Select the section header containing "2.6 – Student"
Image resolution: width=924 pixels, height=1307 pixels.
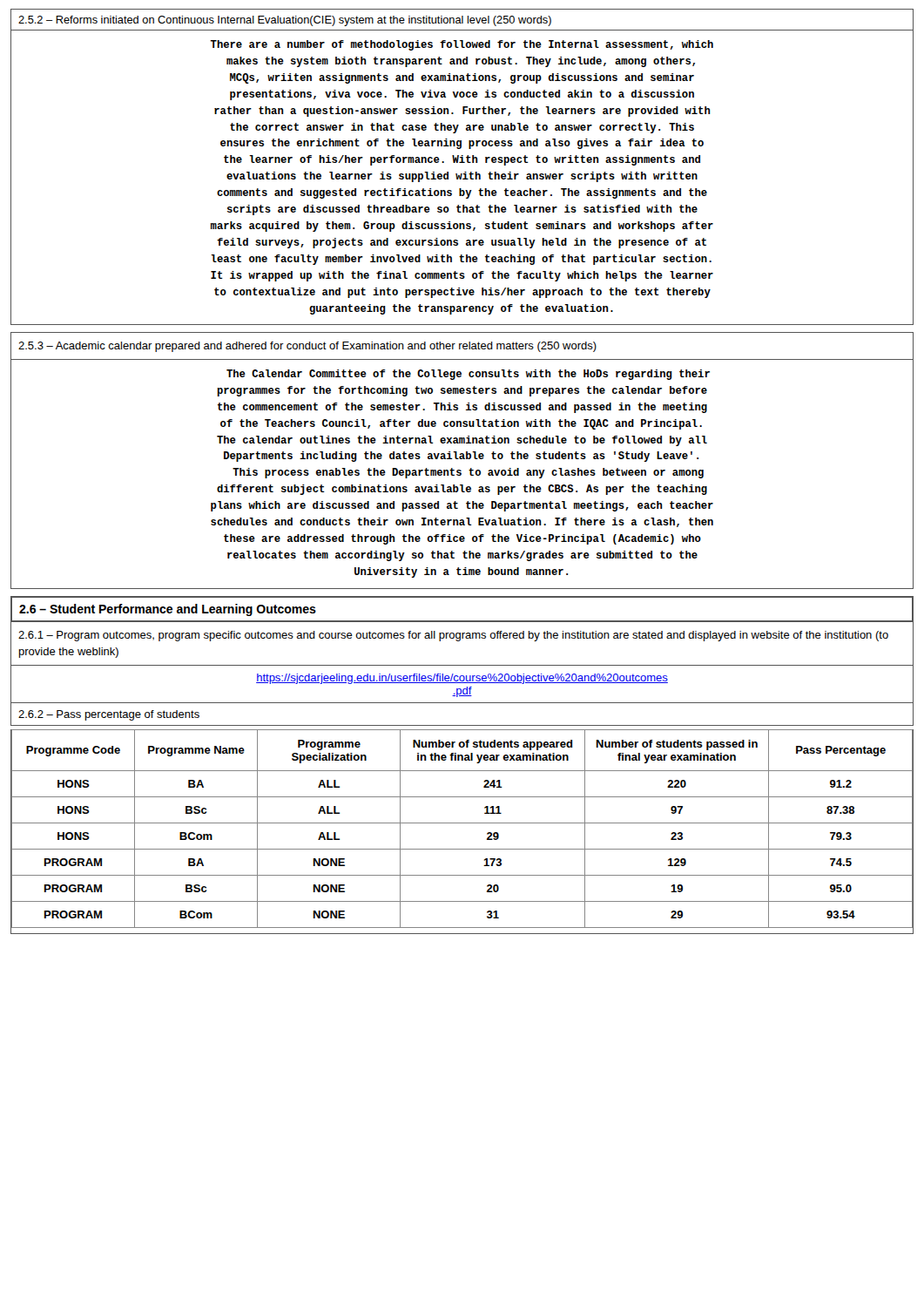coord(168,609)
